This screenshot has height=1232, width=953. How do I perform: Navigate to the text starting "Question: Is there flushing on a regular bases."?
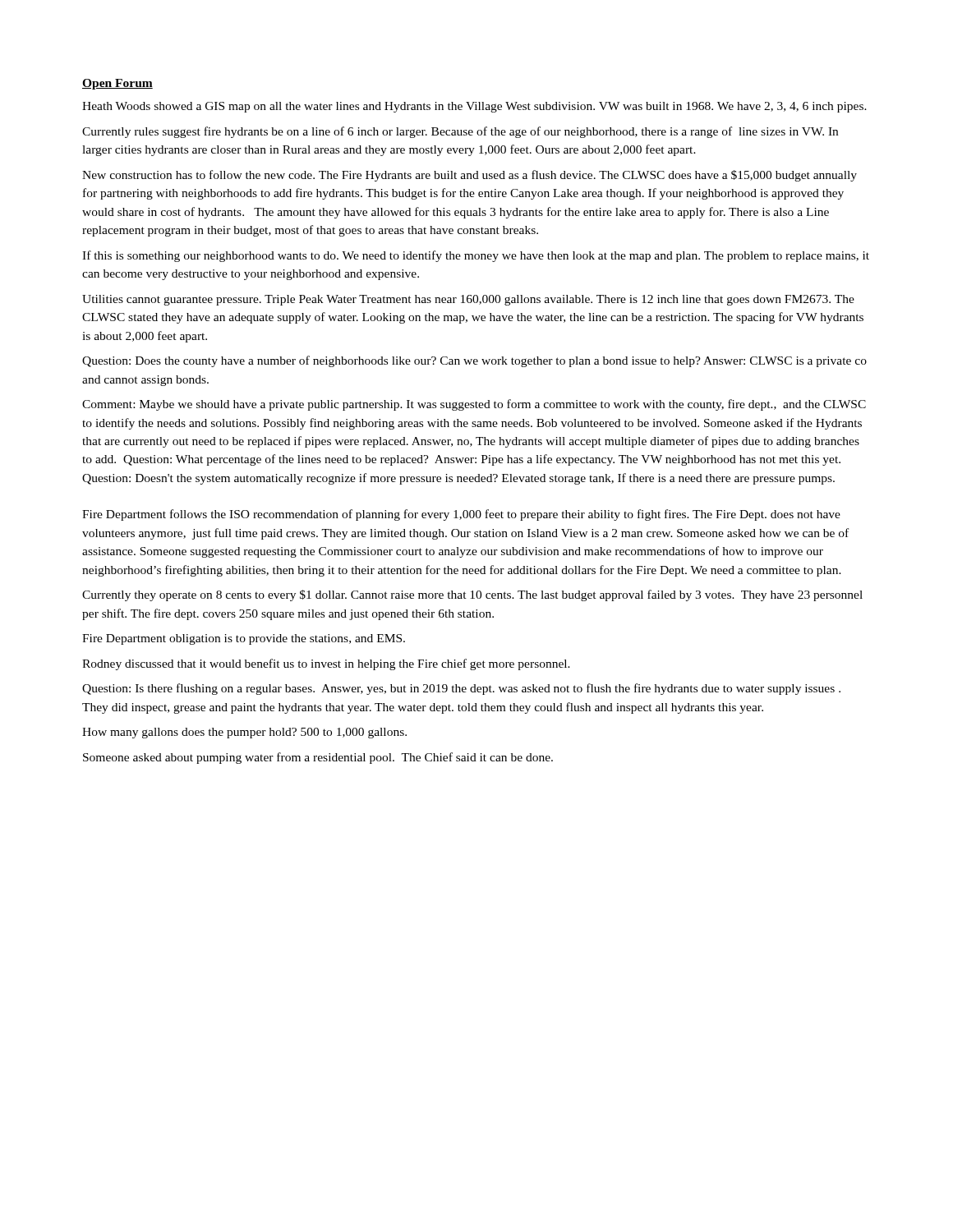point(463,697)
